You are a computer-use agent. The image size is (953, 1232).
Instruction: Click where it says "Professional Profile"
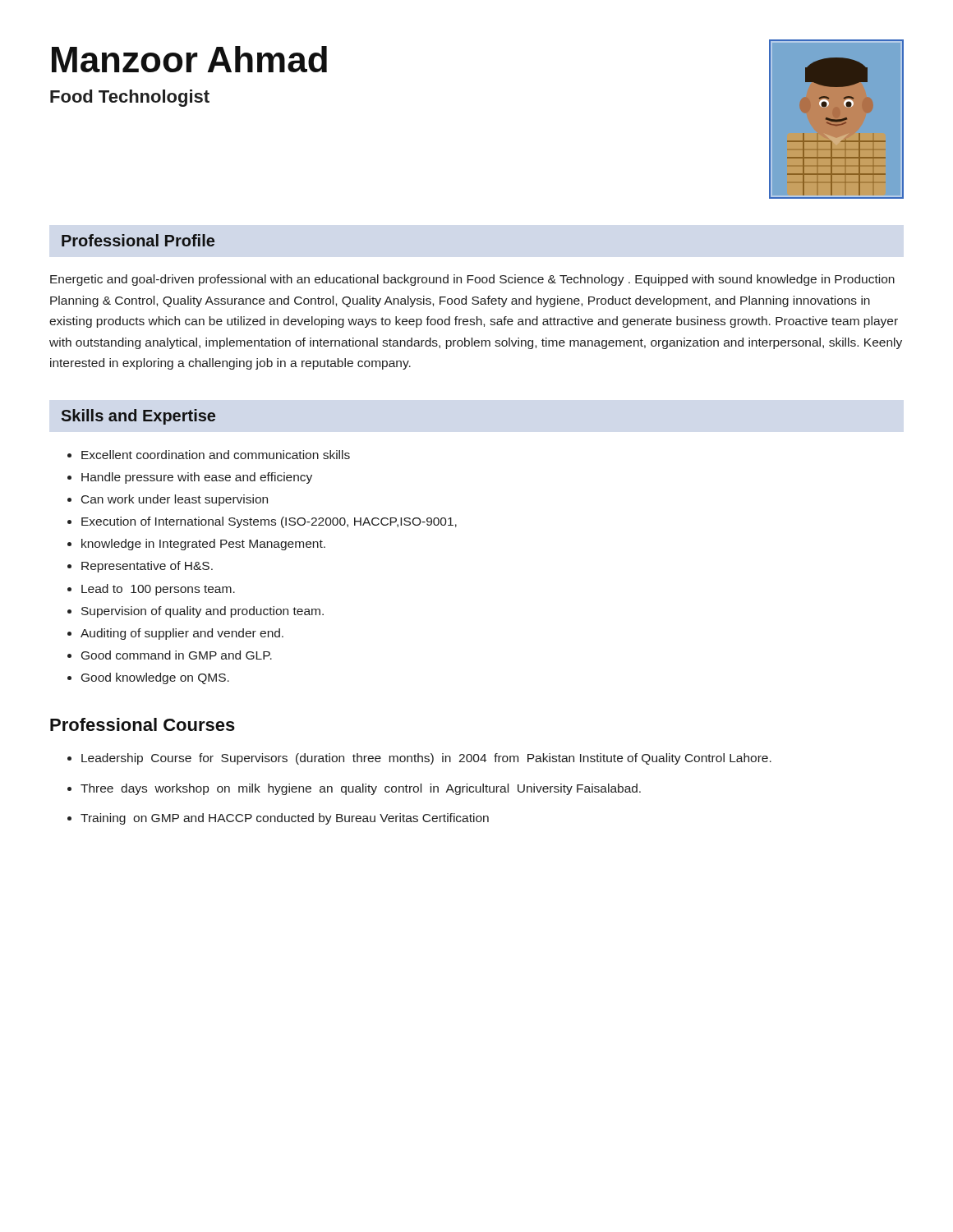138,241
